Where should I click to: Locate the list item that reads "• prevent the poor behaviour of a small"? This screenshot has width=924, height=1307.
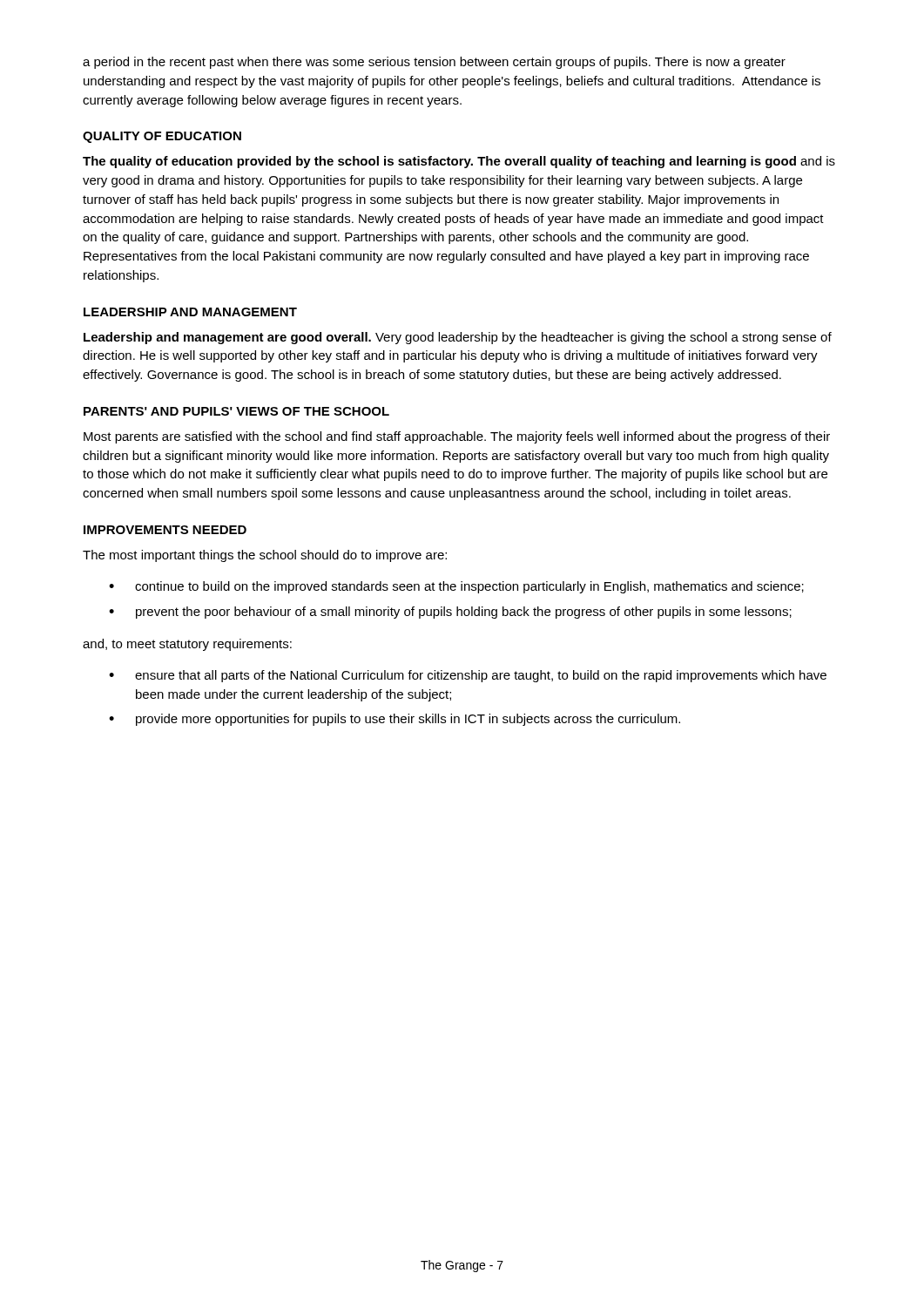pos(475,612)
